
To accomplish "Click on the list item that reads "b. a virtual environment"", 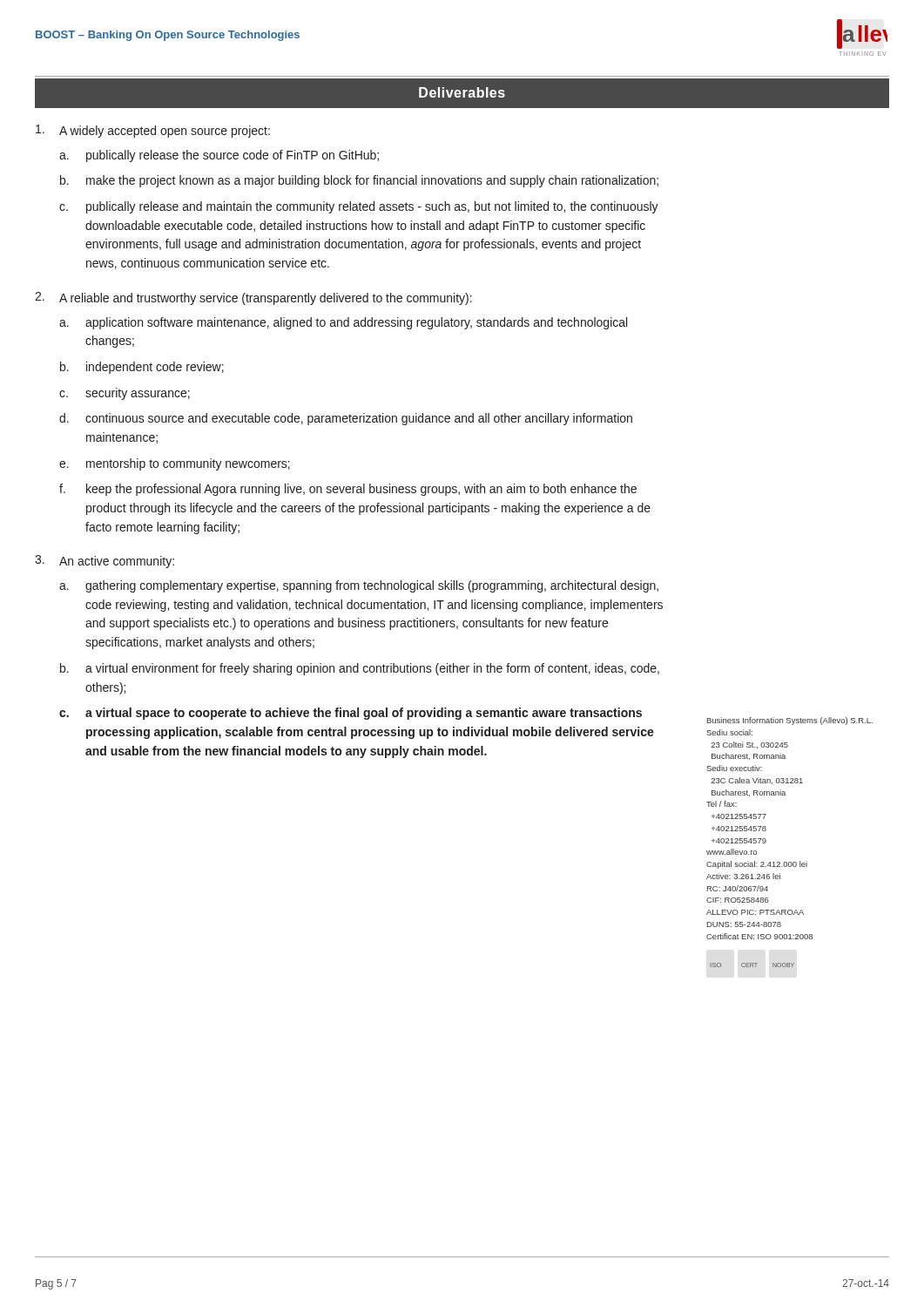I will (x=365, y=678).
